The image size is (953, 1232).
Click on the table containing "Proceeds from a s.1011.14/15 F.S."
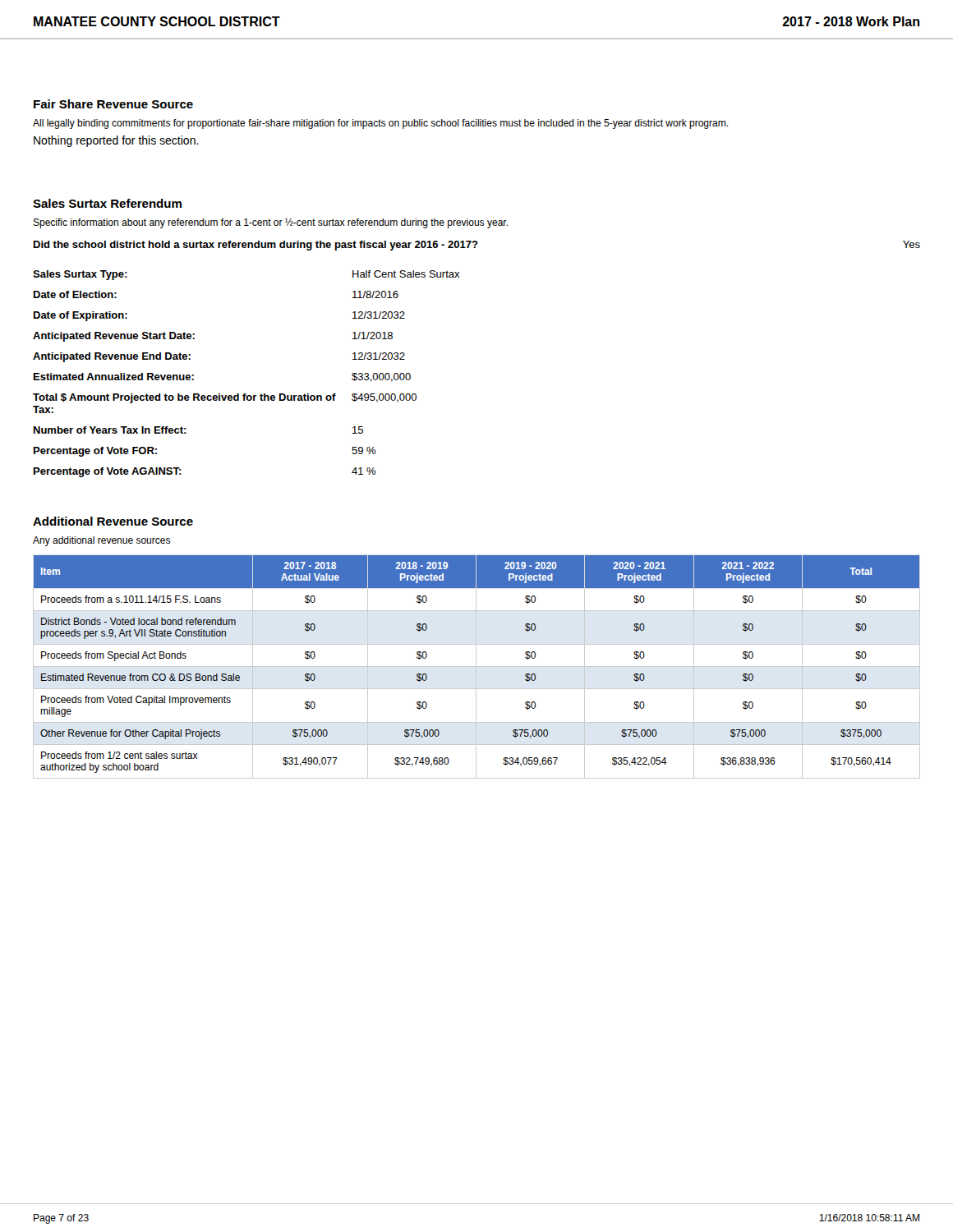476,667
